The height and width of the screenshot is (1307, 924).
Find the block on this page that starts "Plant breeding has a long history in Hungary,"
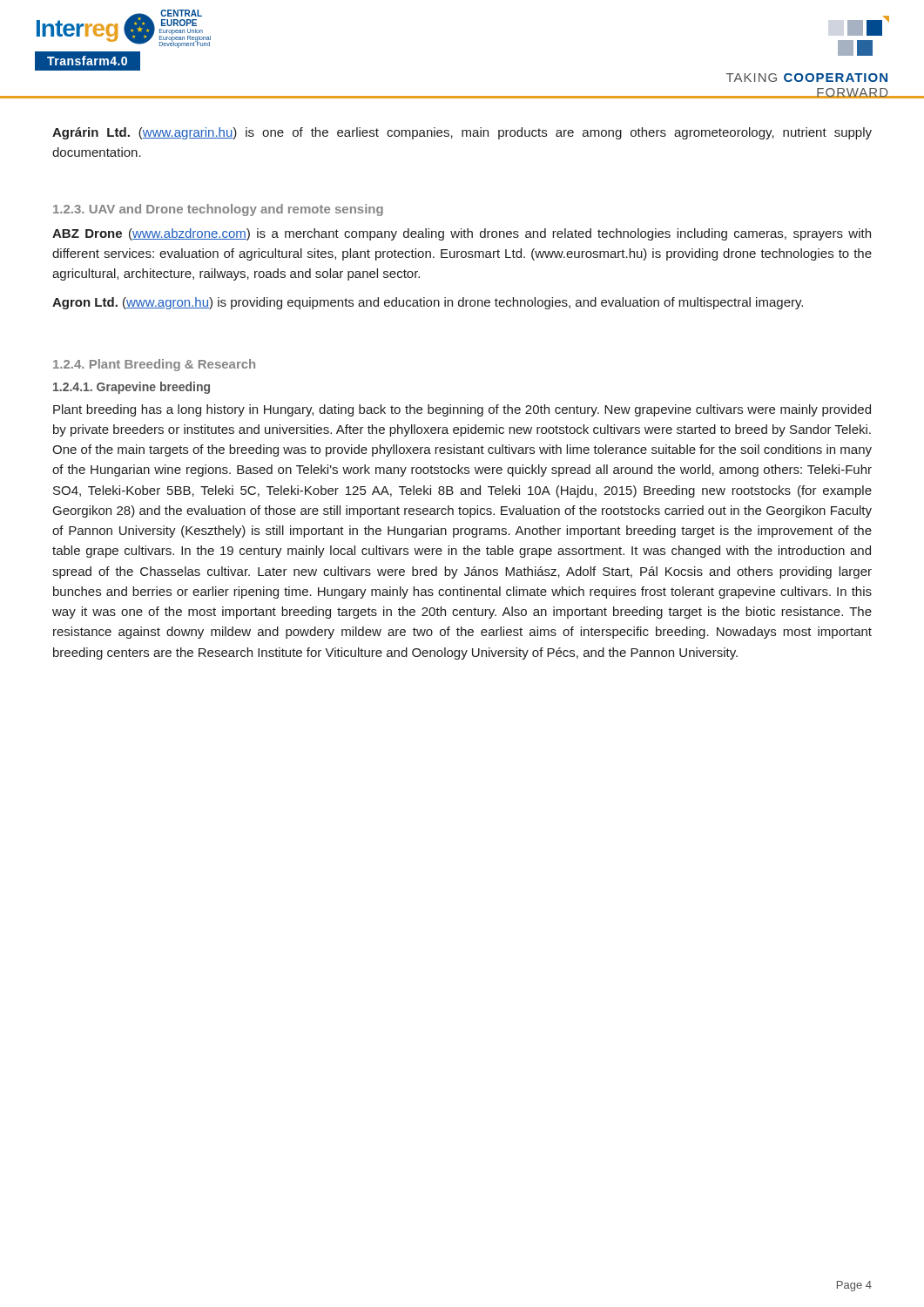tap(462, 530)
